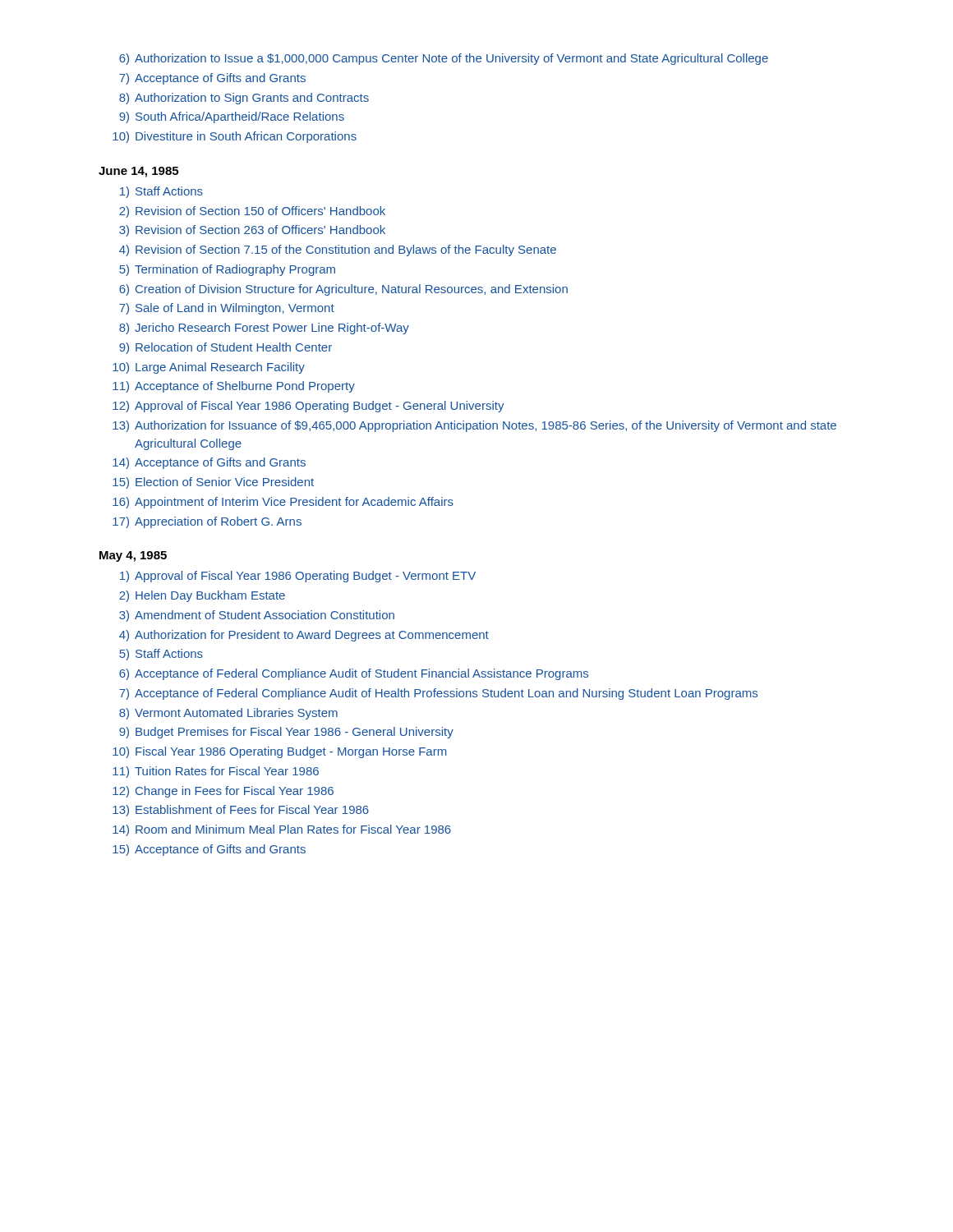Point to the block beginning "15) Acceptance of"
The height and width of the screenshot is (1232, 953).
coord(209,850)
